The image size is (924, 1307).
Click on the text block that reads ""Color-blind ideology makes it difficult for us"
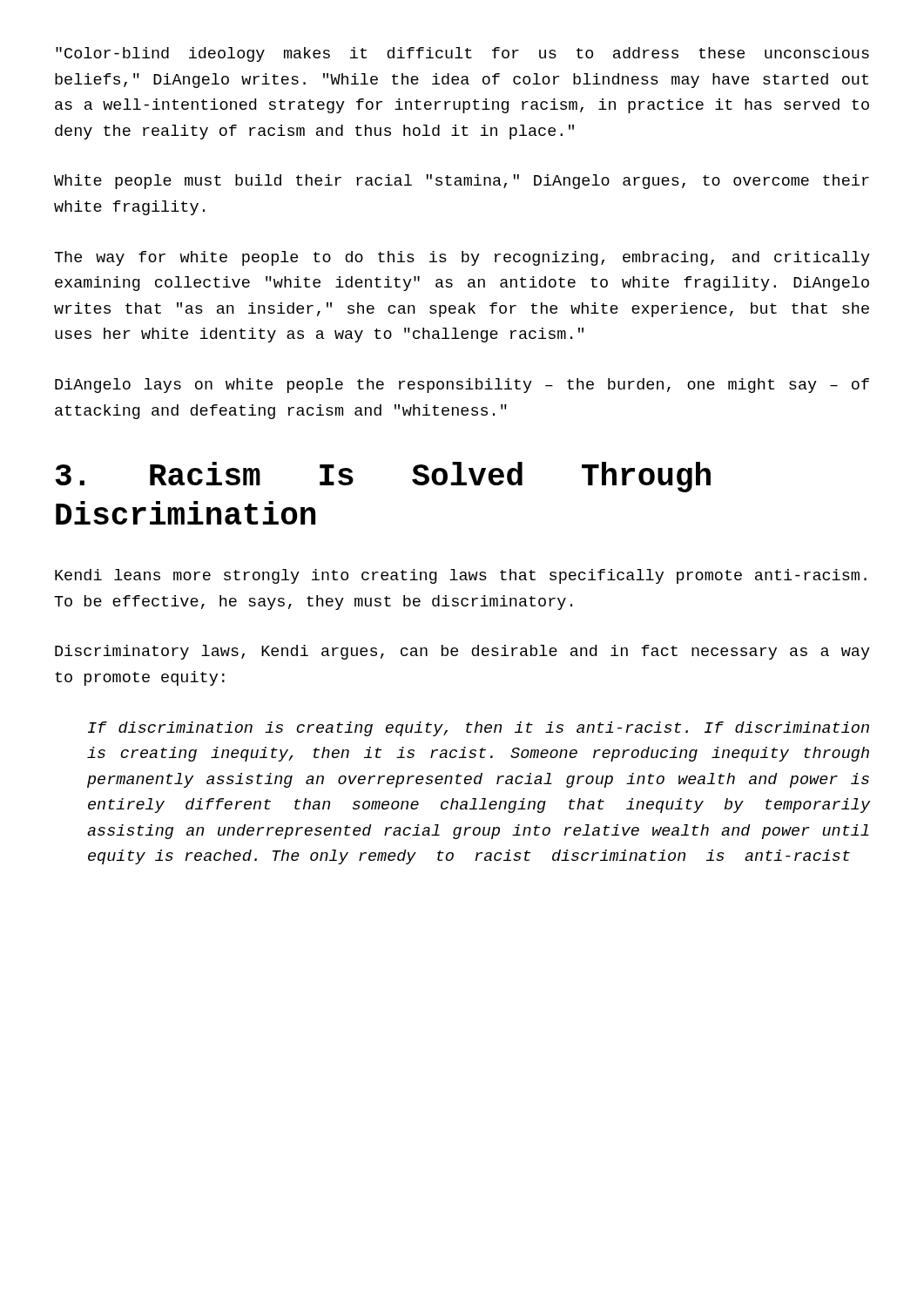[x=462, y=93]
